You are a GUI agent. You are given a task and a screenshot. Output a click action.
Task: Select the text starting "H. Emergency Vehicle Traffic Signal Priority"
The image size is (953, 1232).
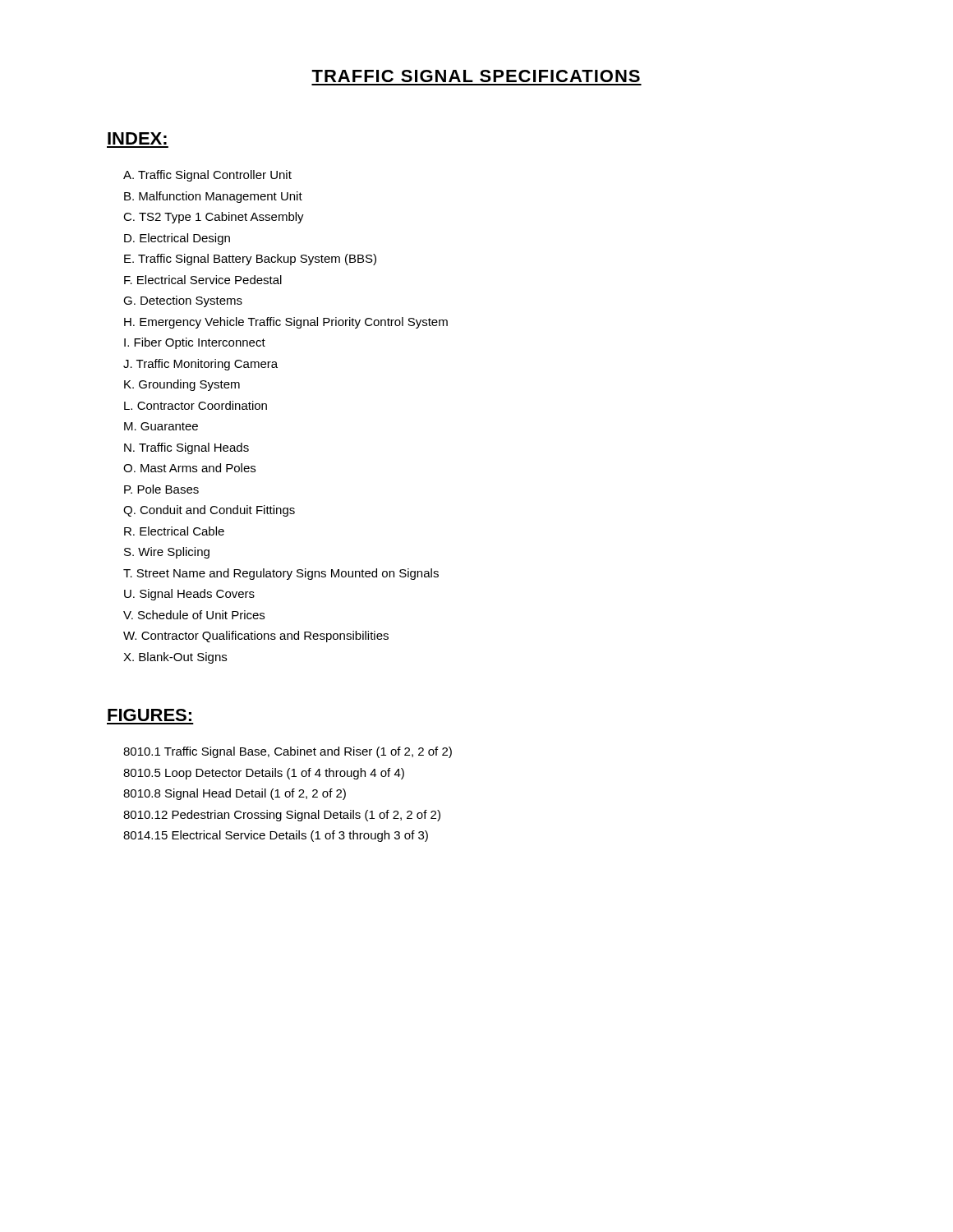[286, 321]
